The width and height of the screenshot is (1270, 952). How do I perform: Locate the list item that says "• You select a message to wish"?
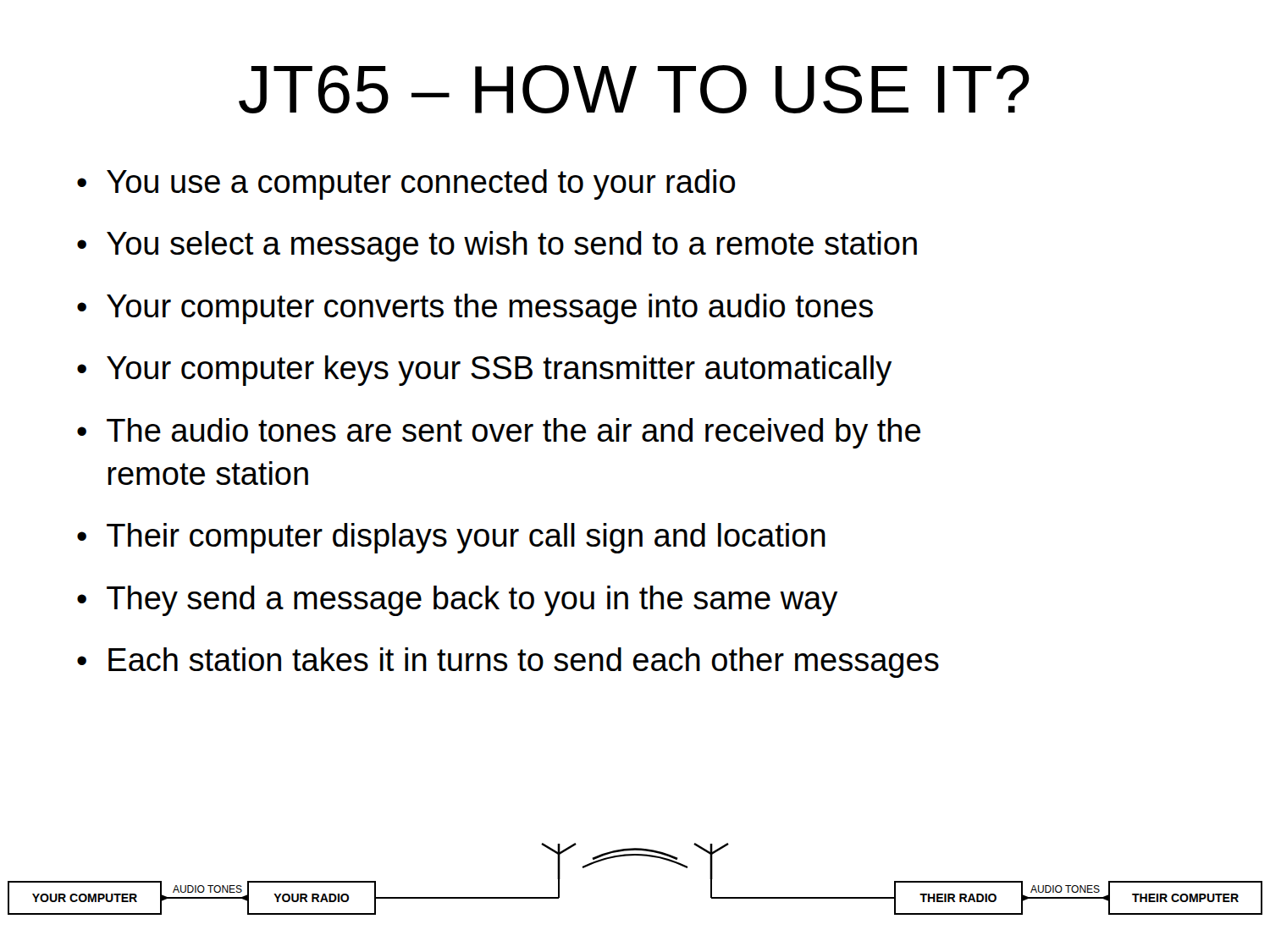coord(497,245)
